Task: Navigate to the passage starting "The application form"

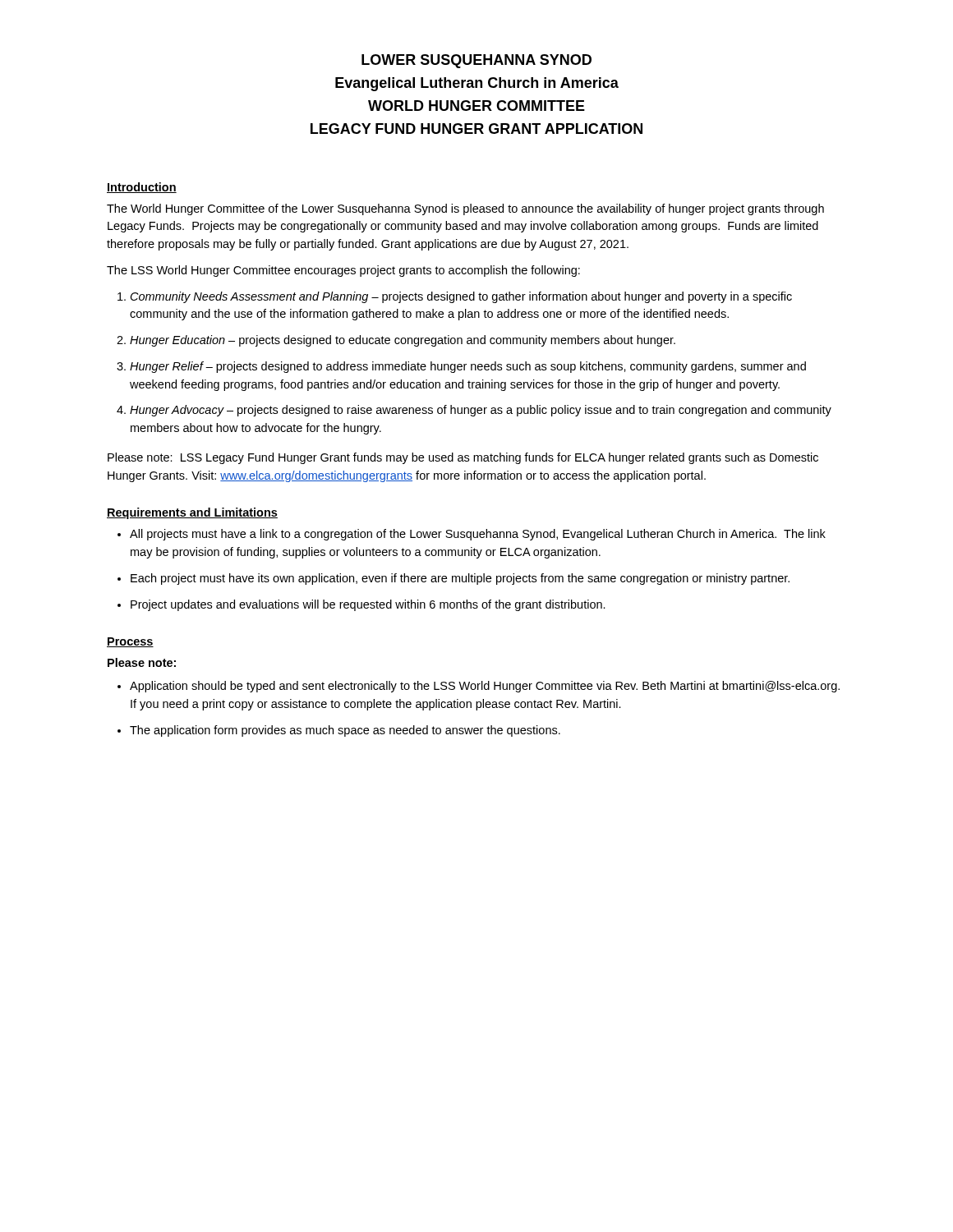Action: point(345,730)
